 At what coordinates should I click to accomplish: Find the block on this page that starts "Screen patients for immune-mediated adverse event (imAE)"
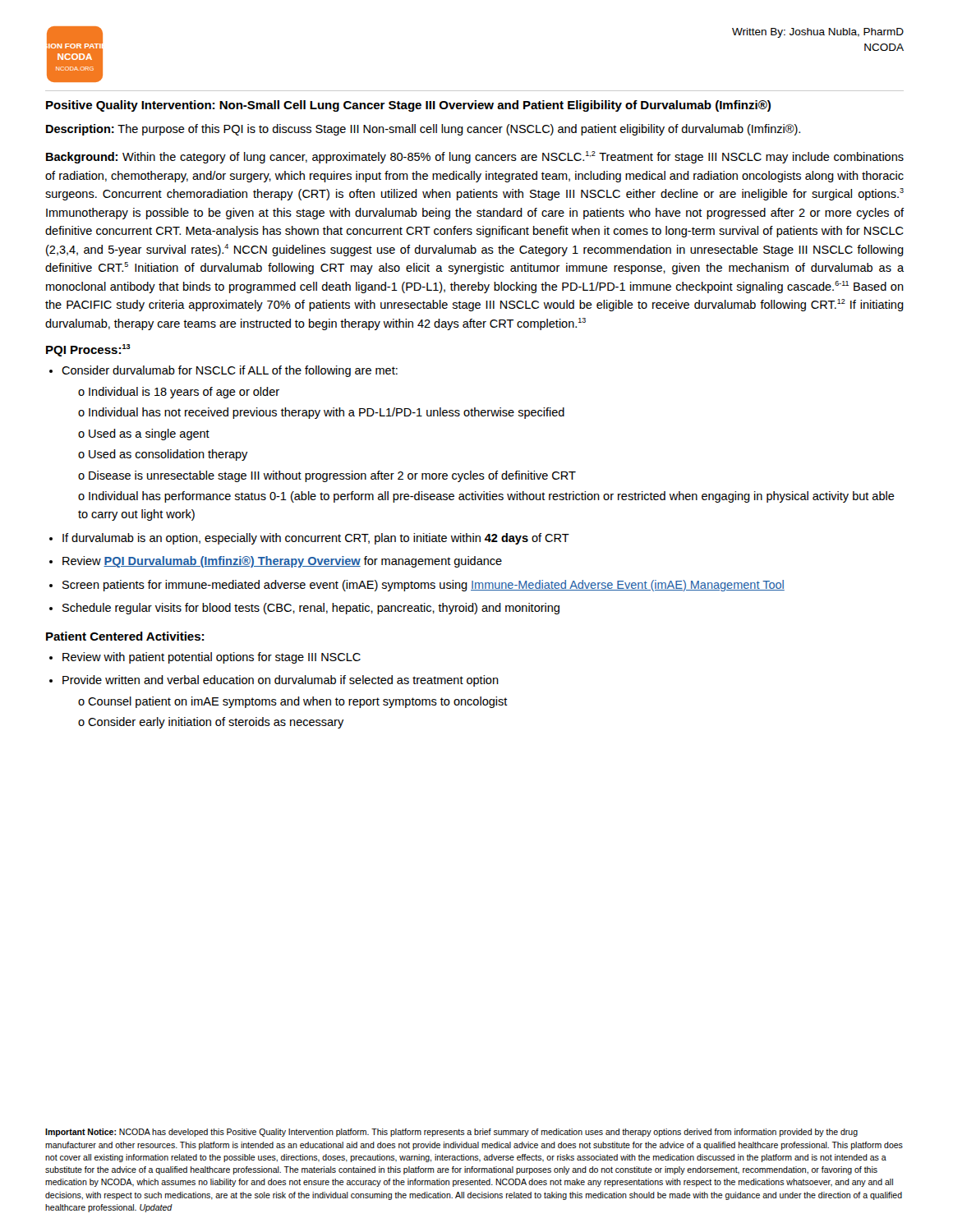point(483,585)
